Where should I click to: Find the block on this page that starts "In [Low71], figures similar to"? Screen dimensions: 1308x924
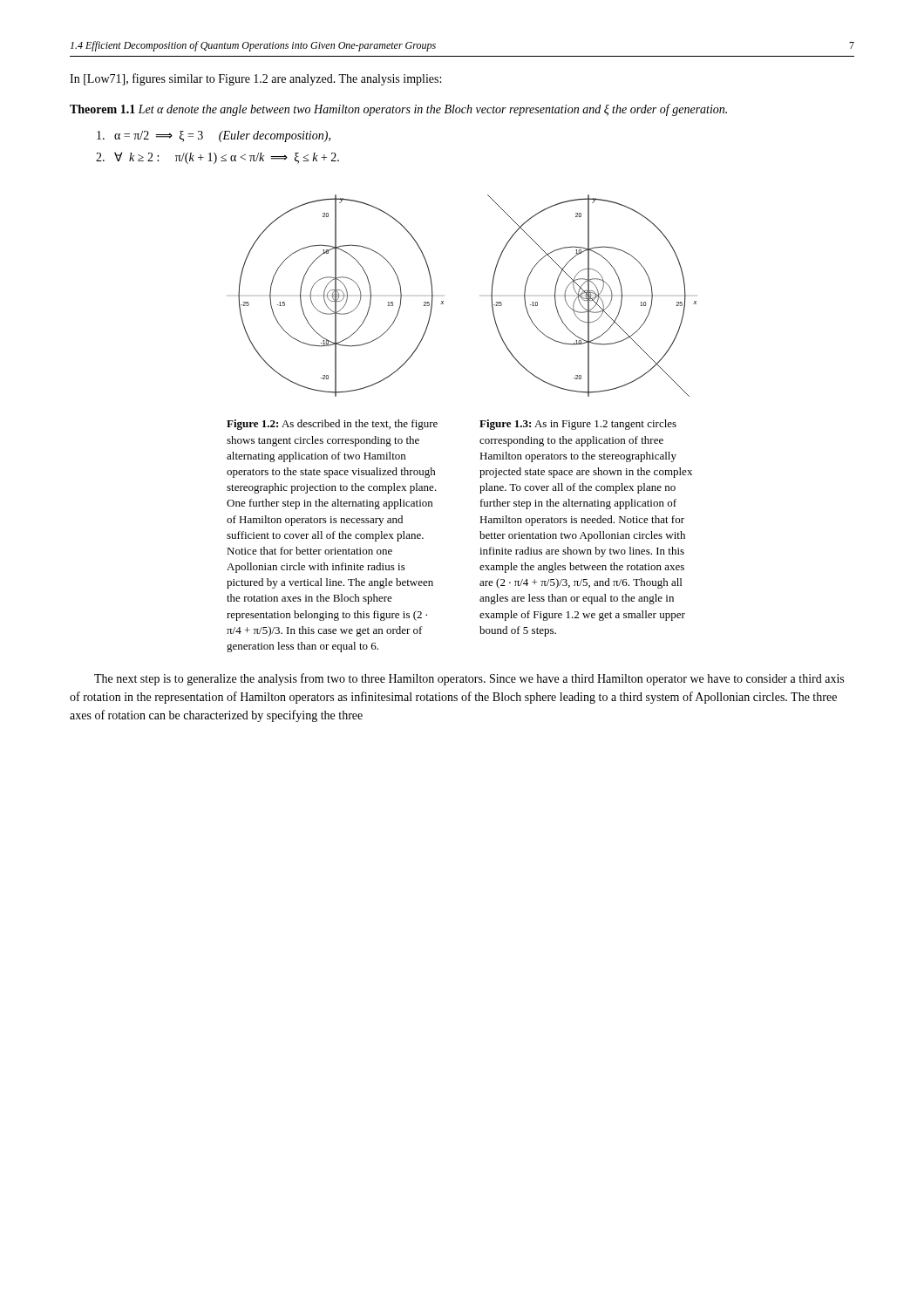pyautogui.click(x=256, y=79)
